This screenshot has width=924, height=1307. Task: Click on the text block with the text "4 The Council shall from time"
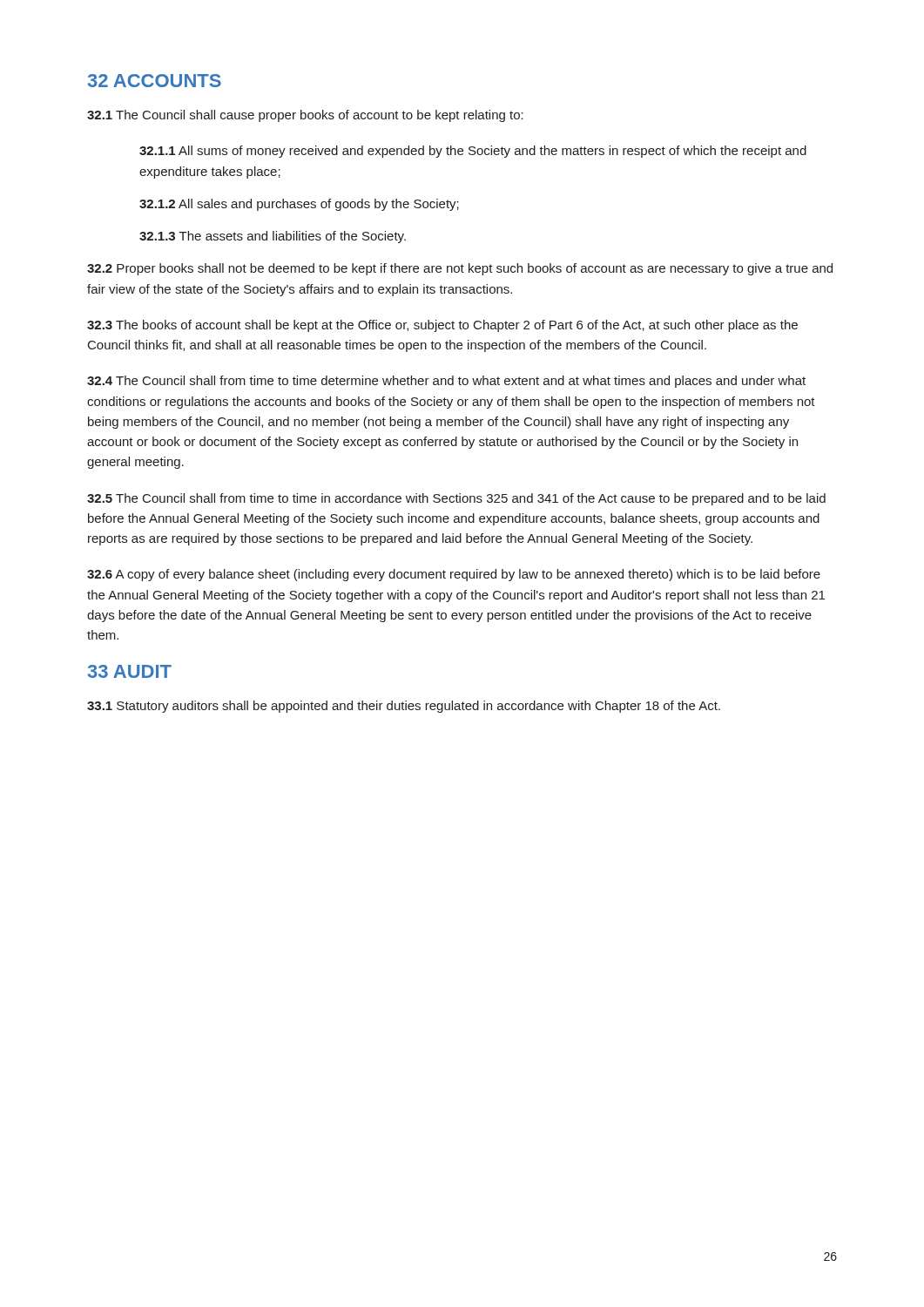pos(451,421)
